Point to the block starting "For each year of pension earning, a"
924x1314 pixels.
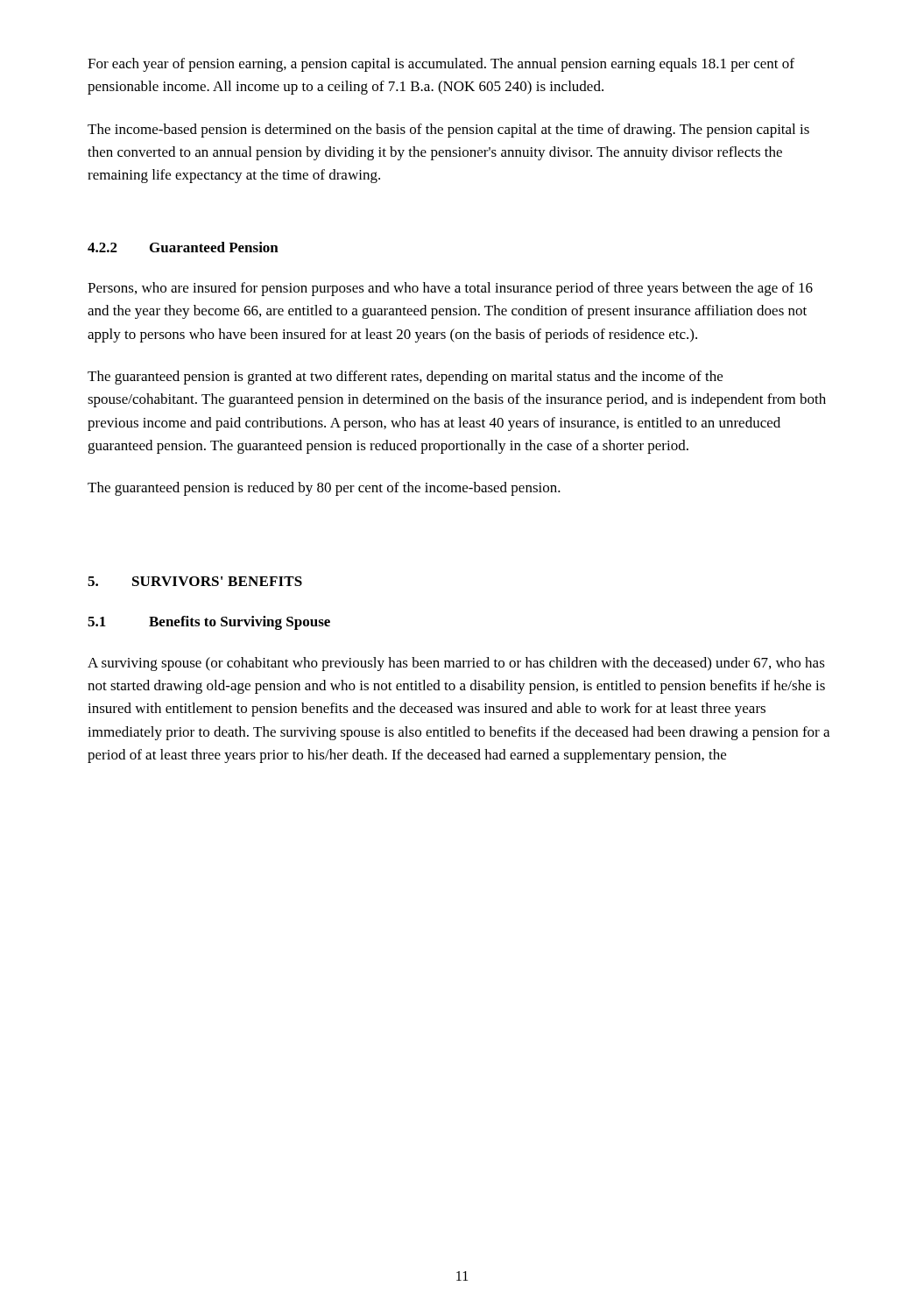pyautogui.click(x=462, y=76)
